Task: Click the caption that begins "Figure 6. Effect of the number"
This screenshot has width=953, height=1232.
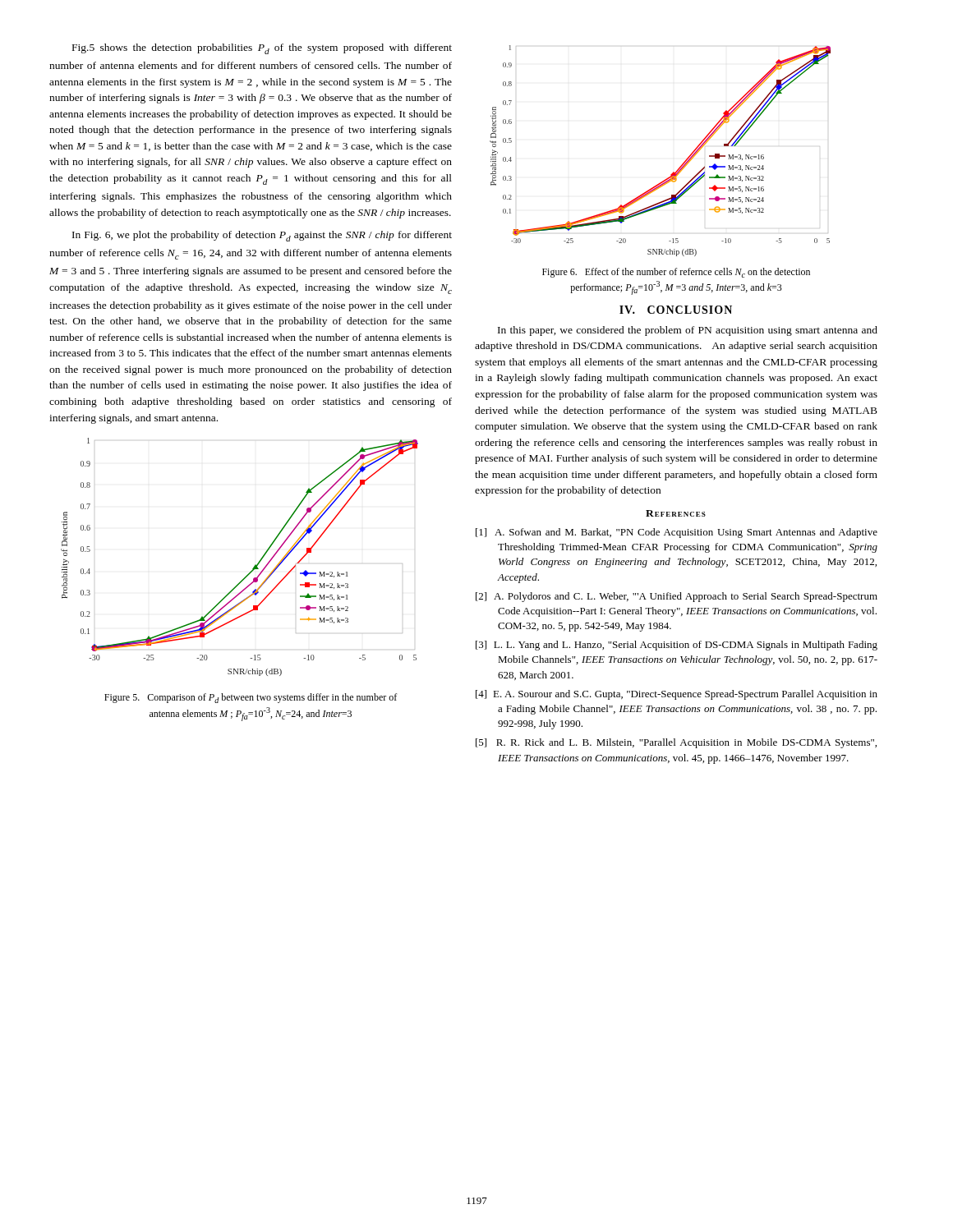Action: tap(676, 281)
